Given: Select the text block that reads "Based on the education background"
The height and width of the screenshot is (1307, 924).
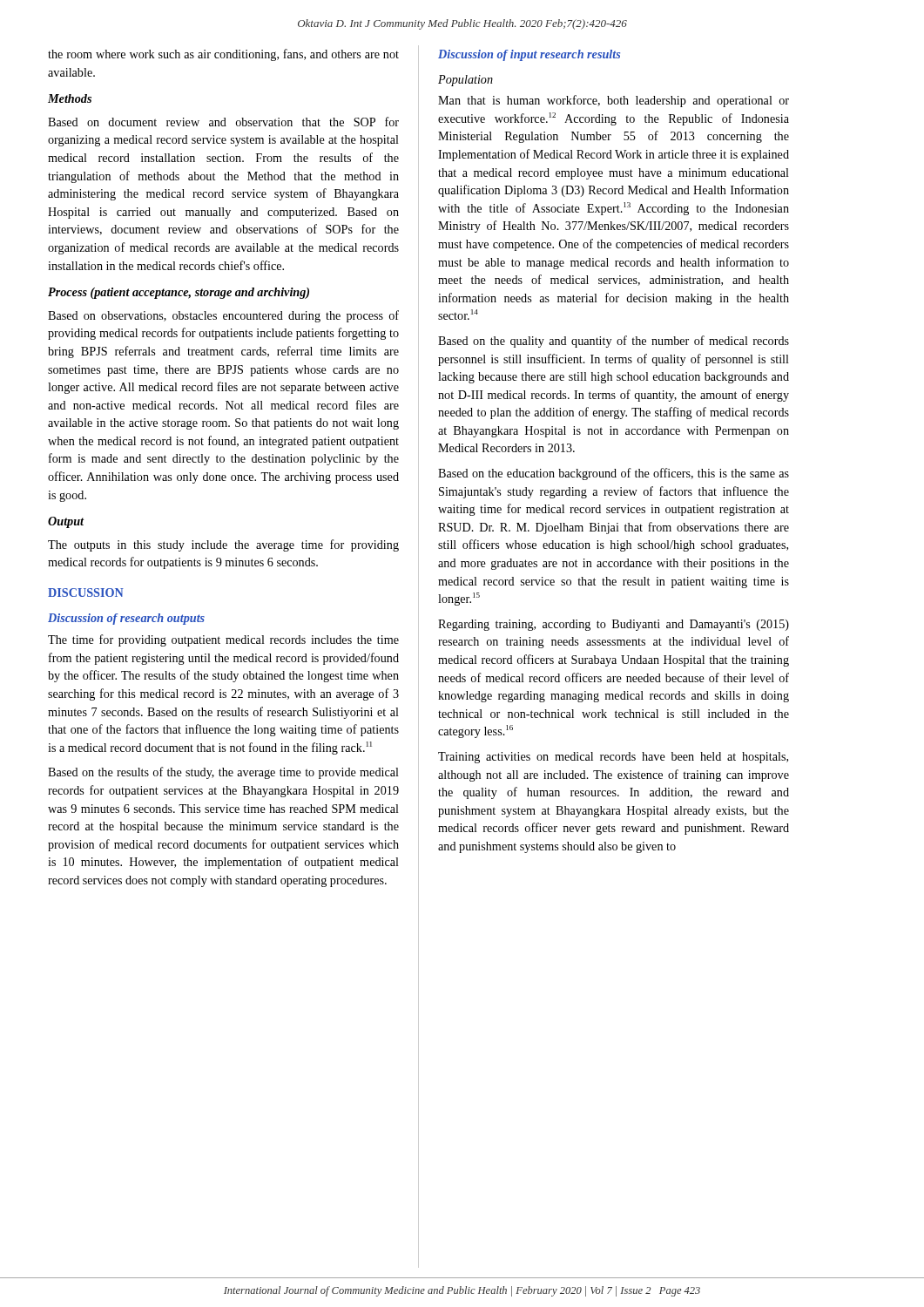Looking at the screenshot, I should pyautogui.click(x=614, y=536).
